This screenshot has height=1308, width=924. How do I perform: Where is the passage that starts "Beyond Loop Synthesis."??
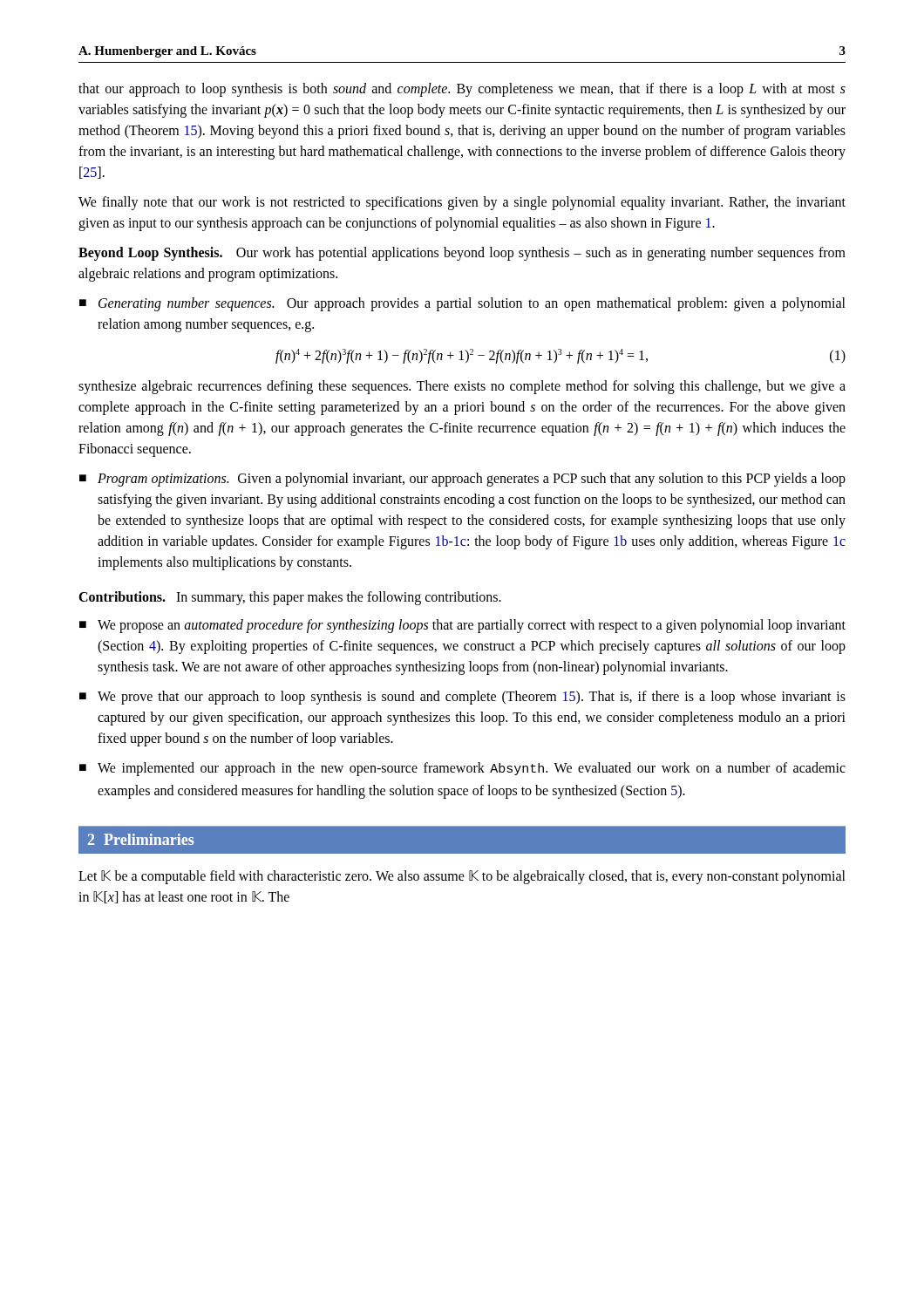462,263
